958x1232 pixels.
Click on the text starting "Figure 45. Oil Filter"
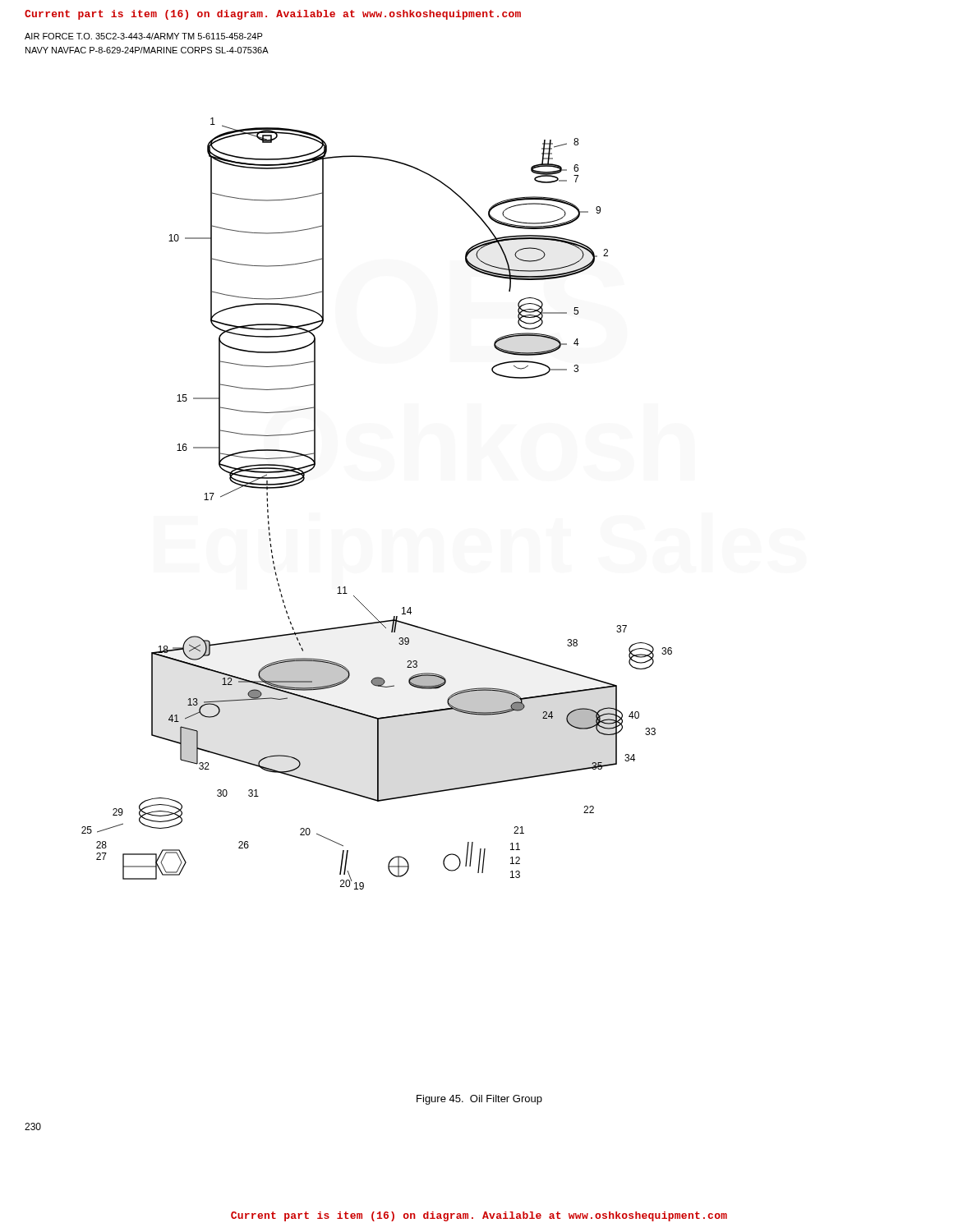479,1099
